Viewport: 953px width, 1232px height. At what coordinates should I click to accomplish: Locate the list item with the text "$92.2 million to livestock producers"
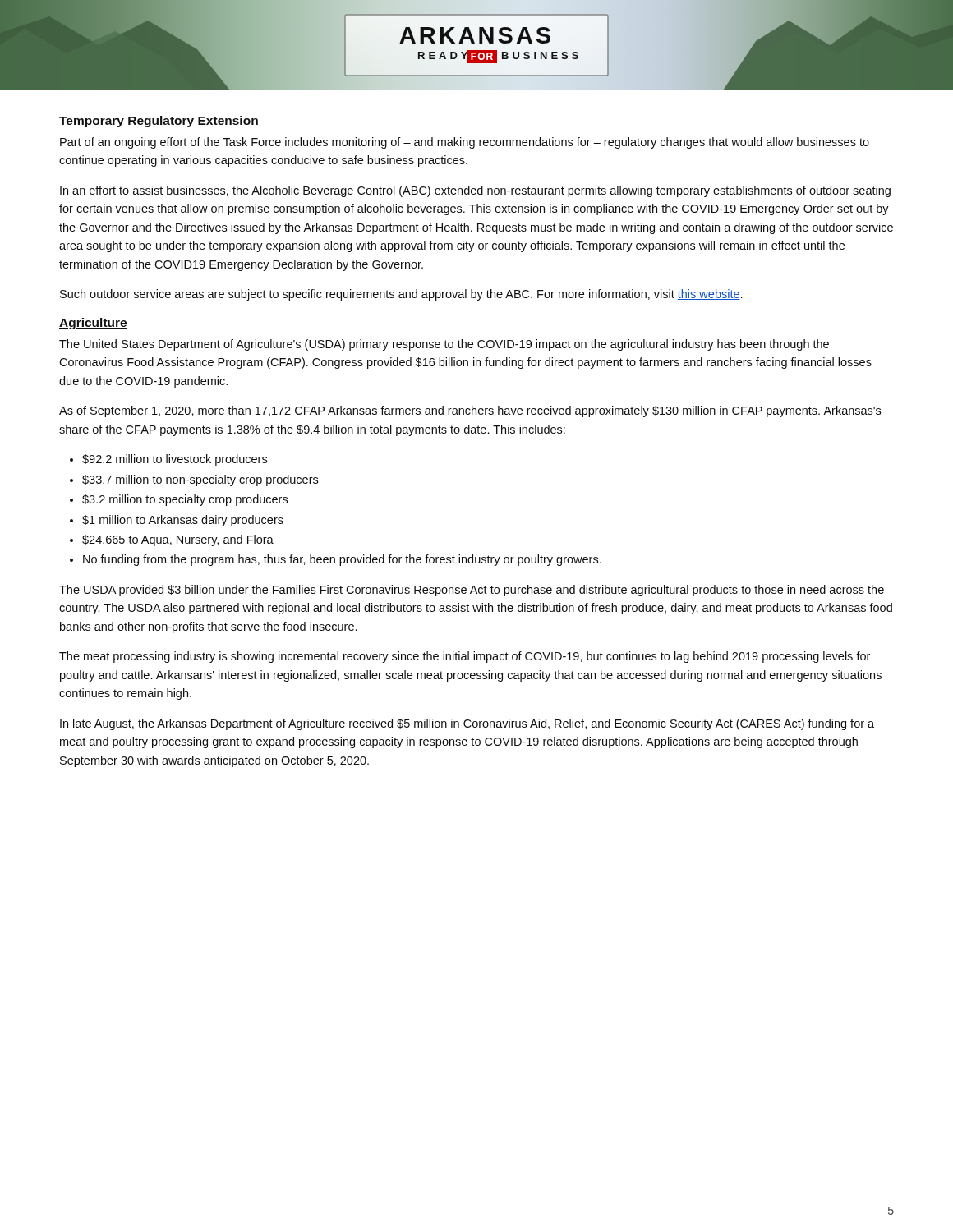tap(175, 459)
